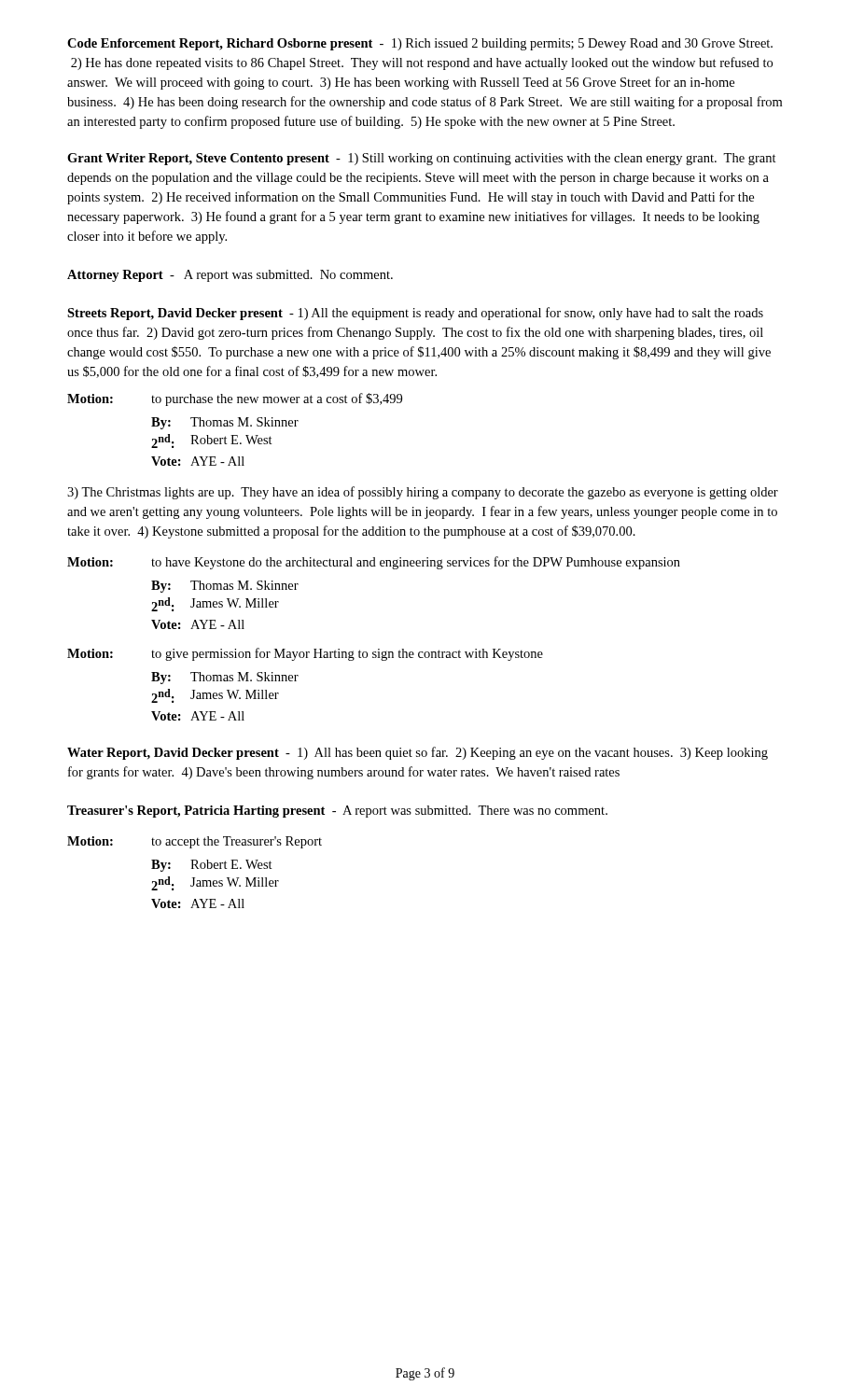Find the block on this page that starts "Motion: to purchase"
The height and width of the screenshot is (1400, 850).
click(x=235, y=399)
